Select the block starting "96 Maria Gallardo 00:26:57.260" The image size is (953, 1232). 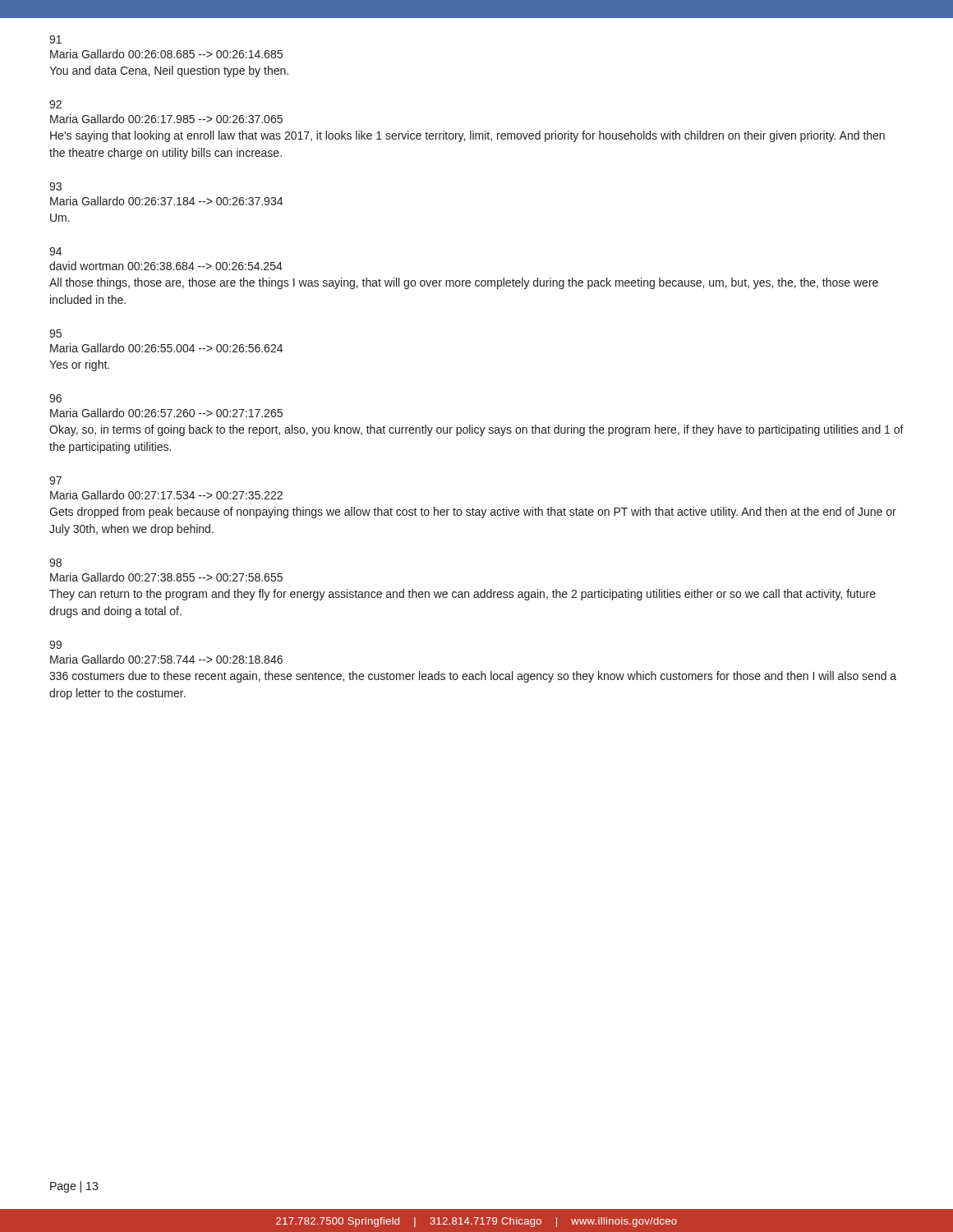[476, 424]
